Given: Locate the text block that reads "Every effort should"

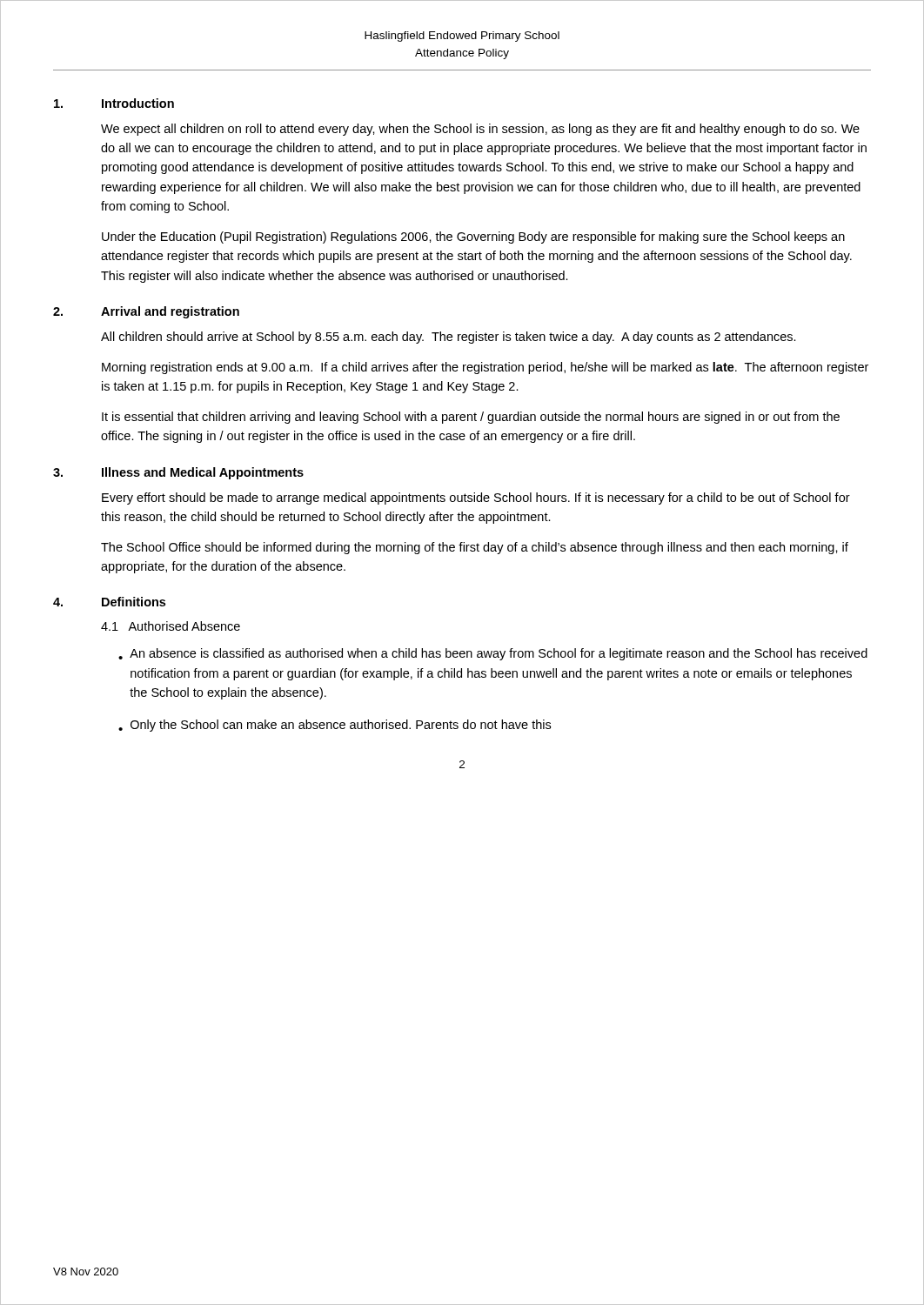Looking at the screenshot, I should coord(475,507).
